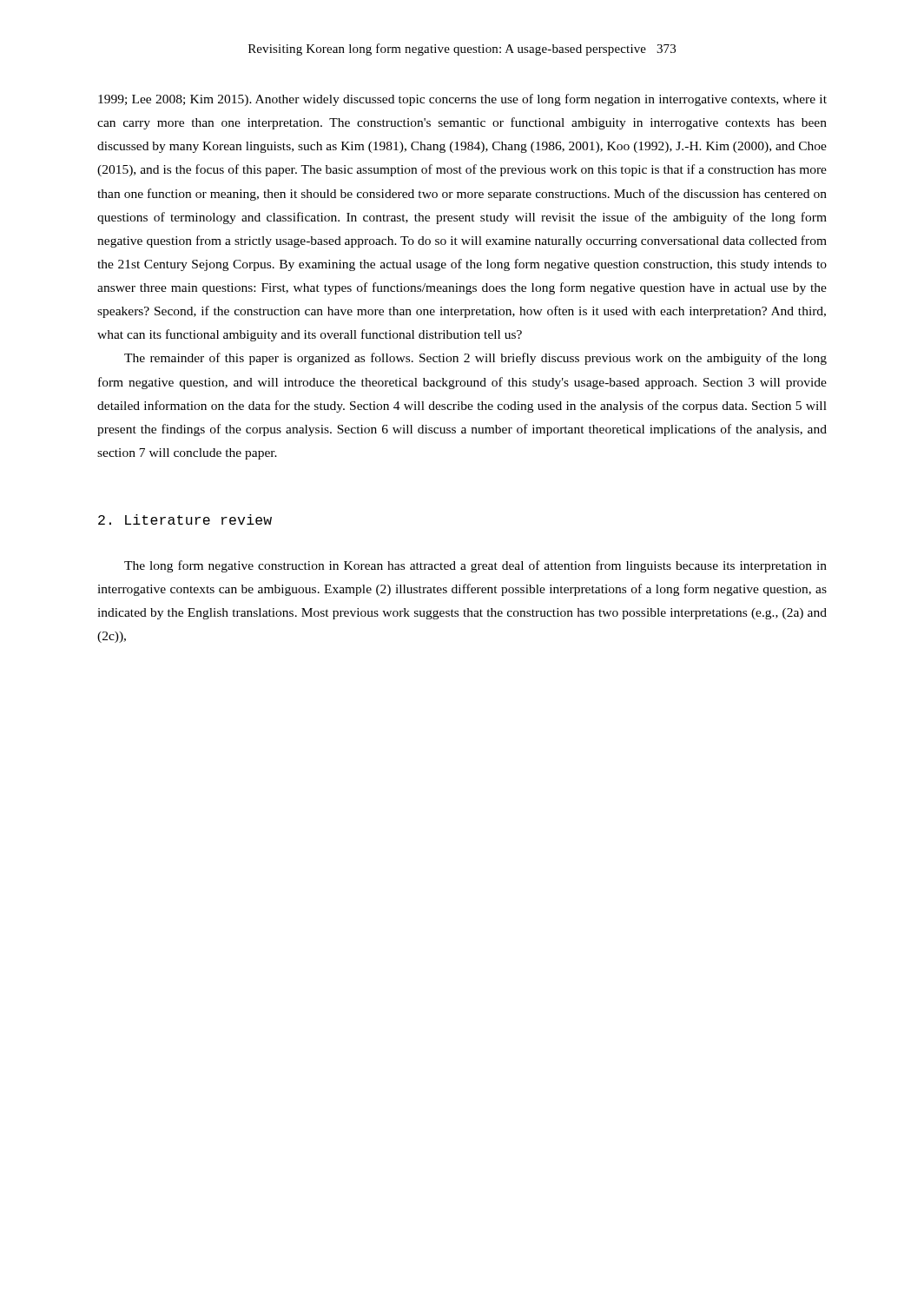Find the text block starting "The long form negative construction in Korean has"
The width and height of the screenshot is (924, 1303).
coord(462,600)
